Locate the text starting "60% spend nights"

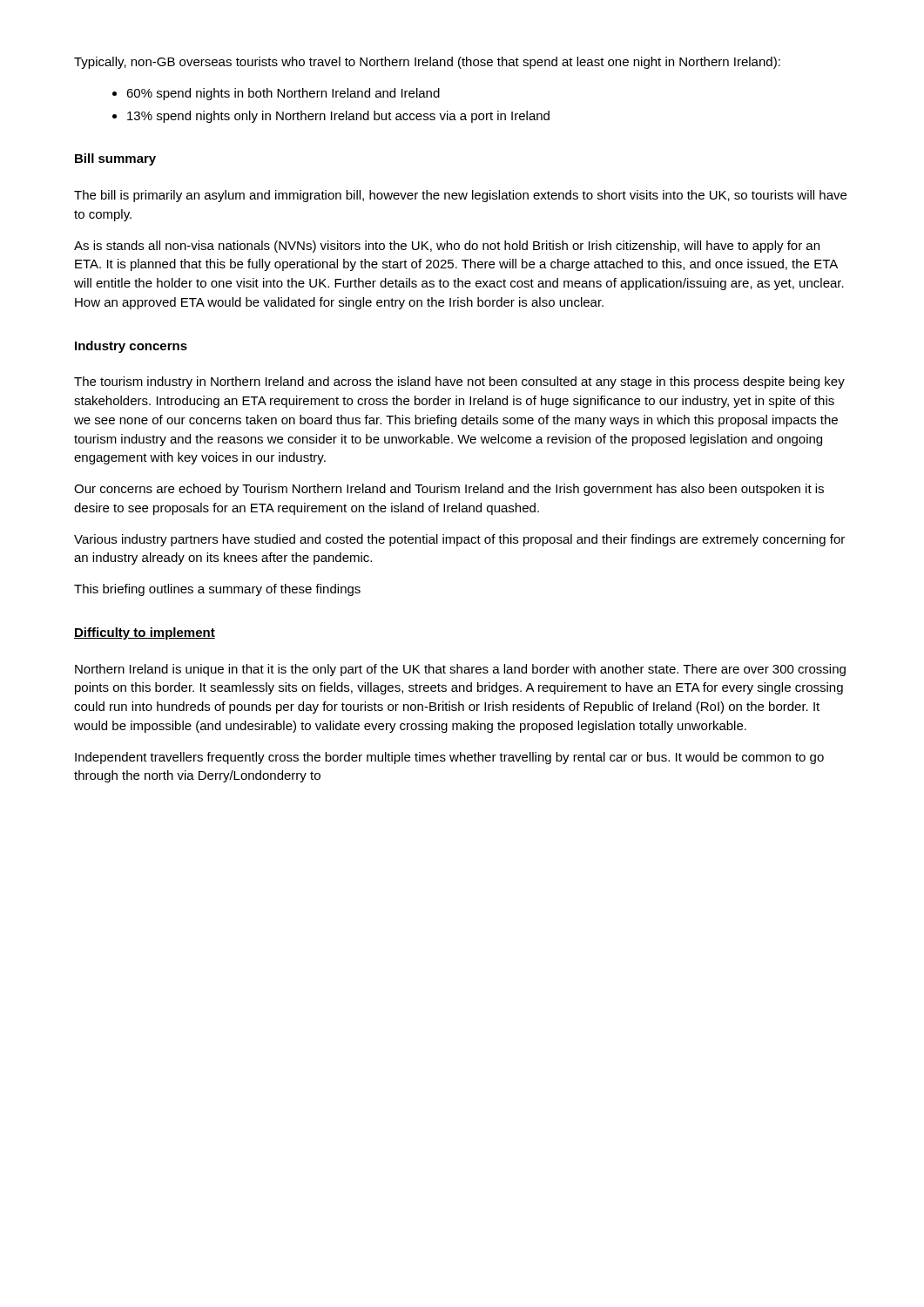coord(283,93)
